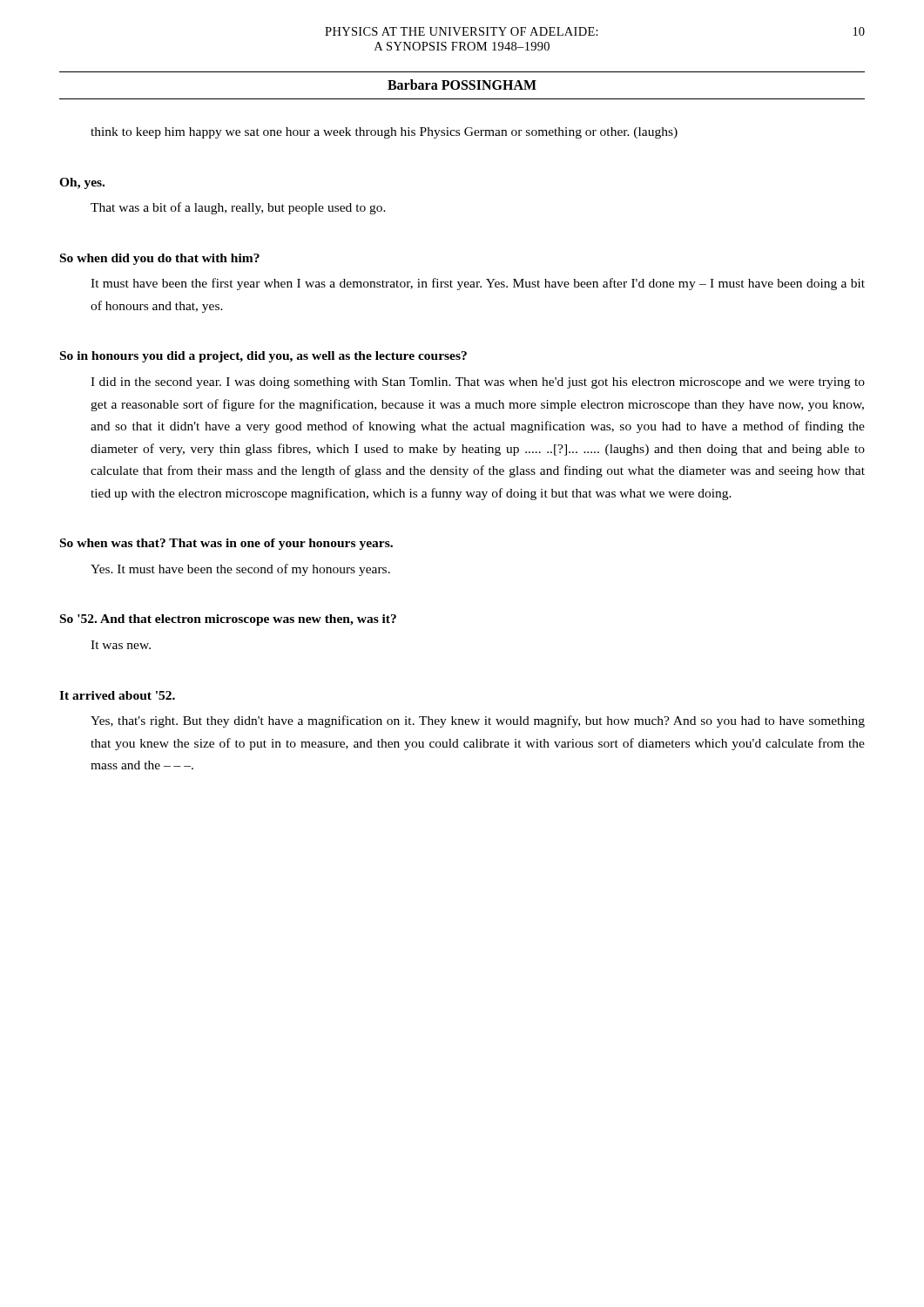This screenshot has width=924, height=1307.
Task: Click on the text block that reads "I did in the second year. I was"
Action: pos(478,437)
